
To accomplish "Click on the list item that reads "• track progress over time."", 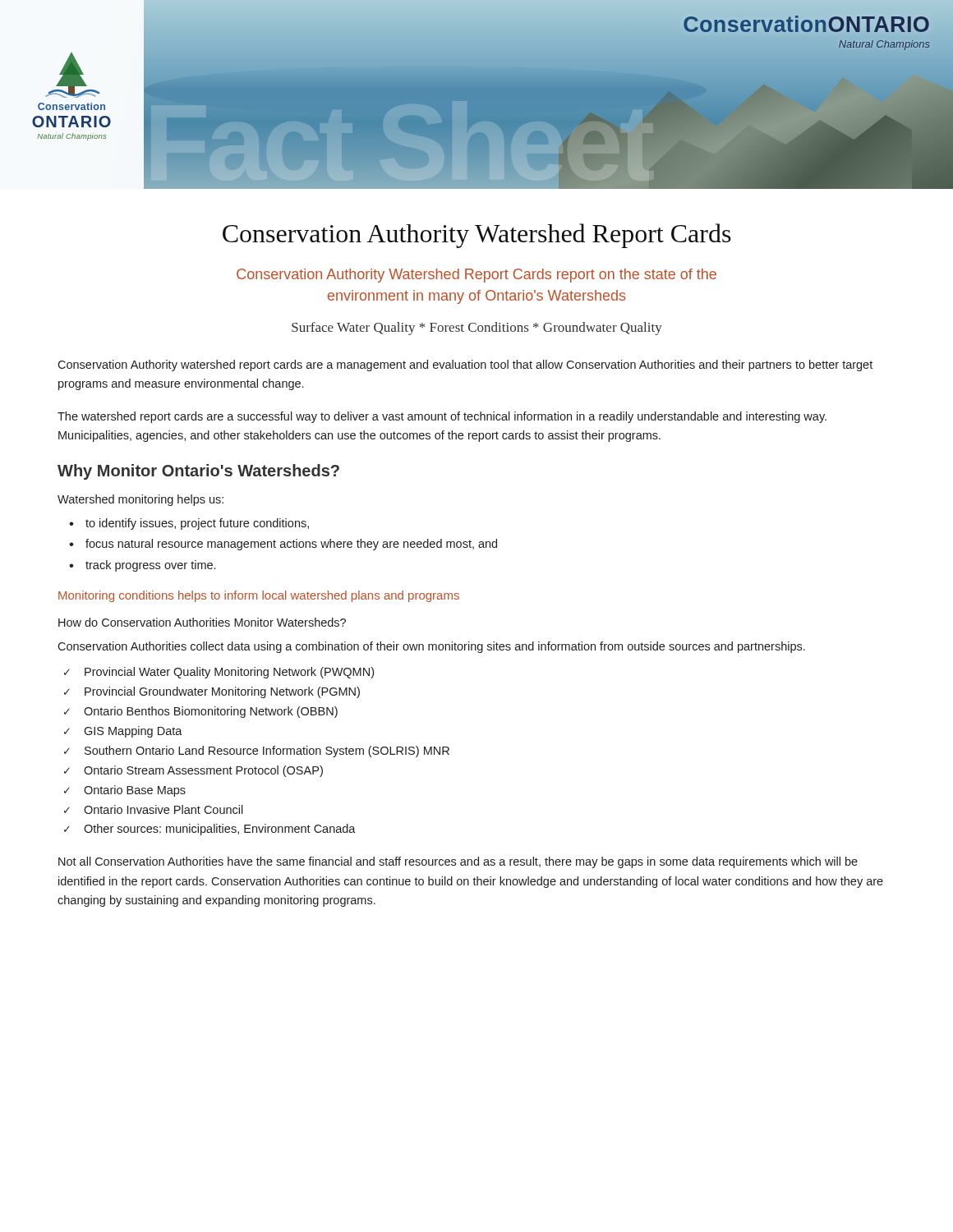I will tap(143, 565).
